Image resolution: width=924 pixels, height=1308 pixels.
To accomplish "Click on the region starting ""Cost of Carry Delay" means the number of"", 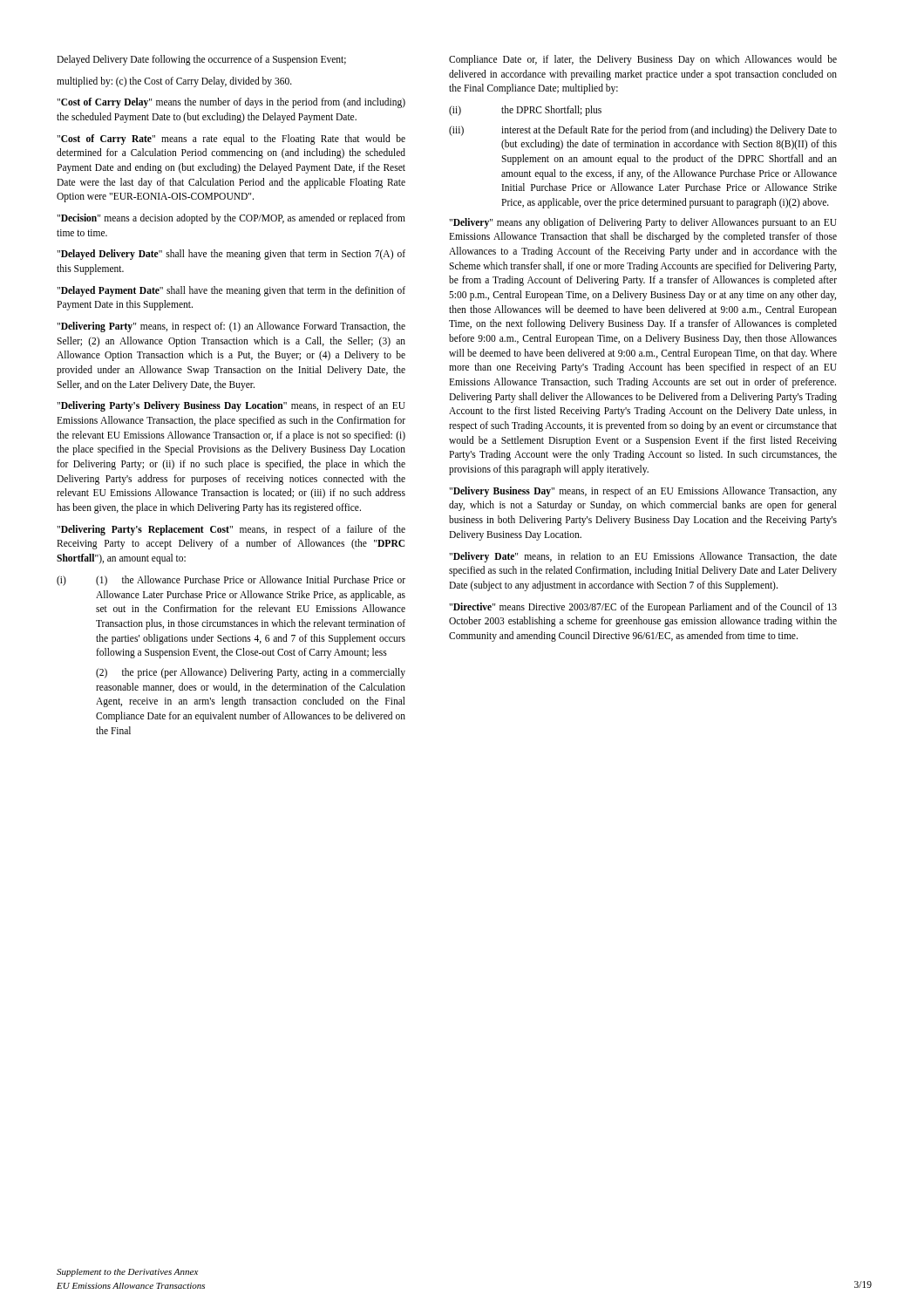I will 231,110.
